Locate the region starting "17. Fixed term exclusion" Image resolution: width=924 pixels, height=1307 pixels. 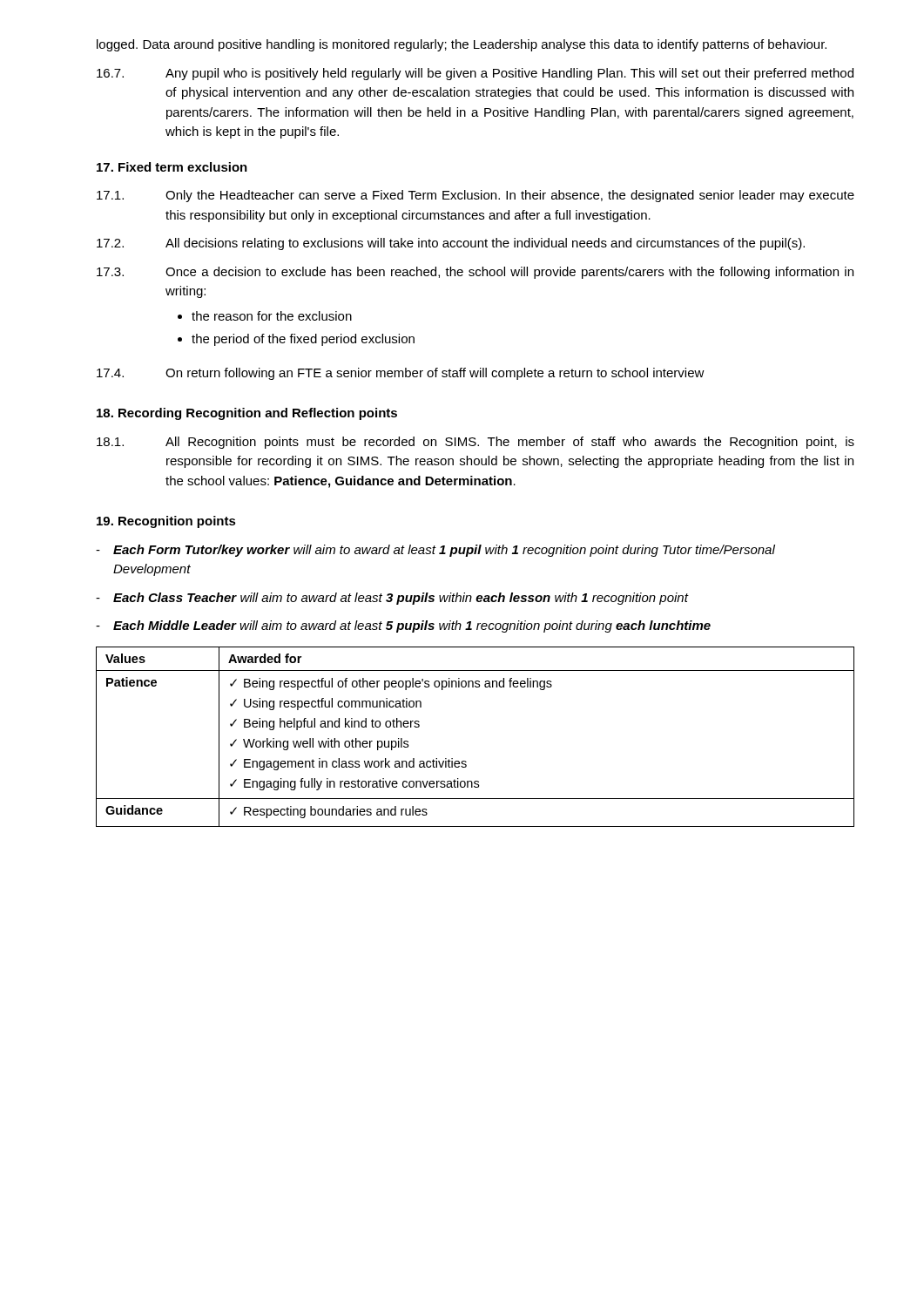[172, 167]
